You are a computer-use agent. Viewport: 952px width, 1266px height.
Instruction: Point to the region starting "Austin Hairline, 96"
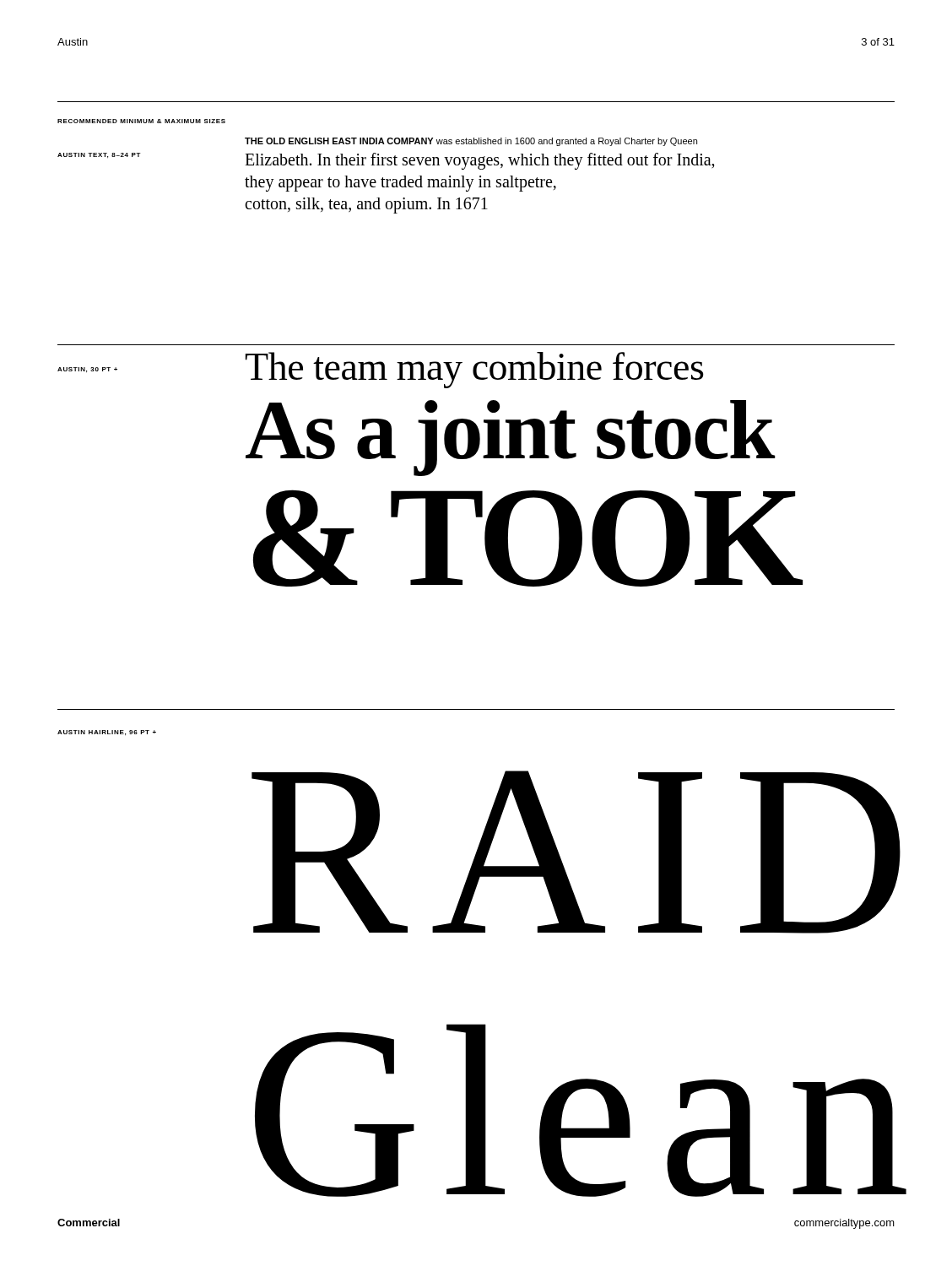coord(107,732)
